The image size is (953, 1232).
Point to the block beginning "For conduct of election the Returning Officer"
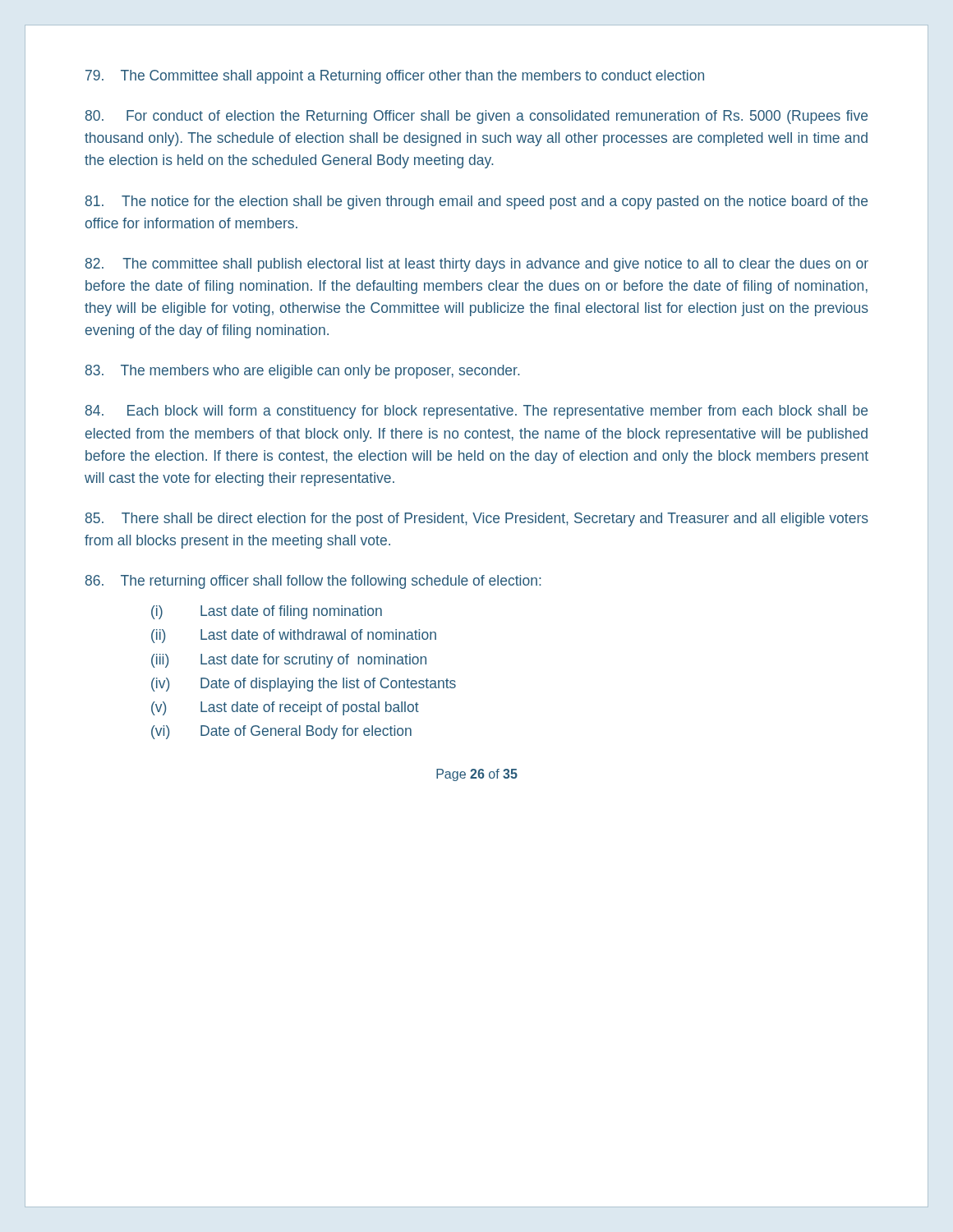476,138
